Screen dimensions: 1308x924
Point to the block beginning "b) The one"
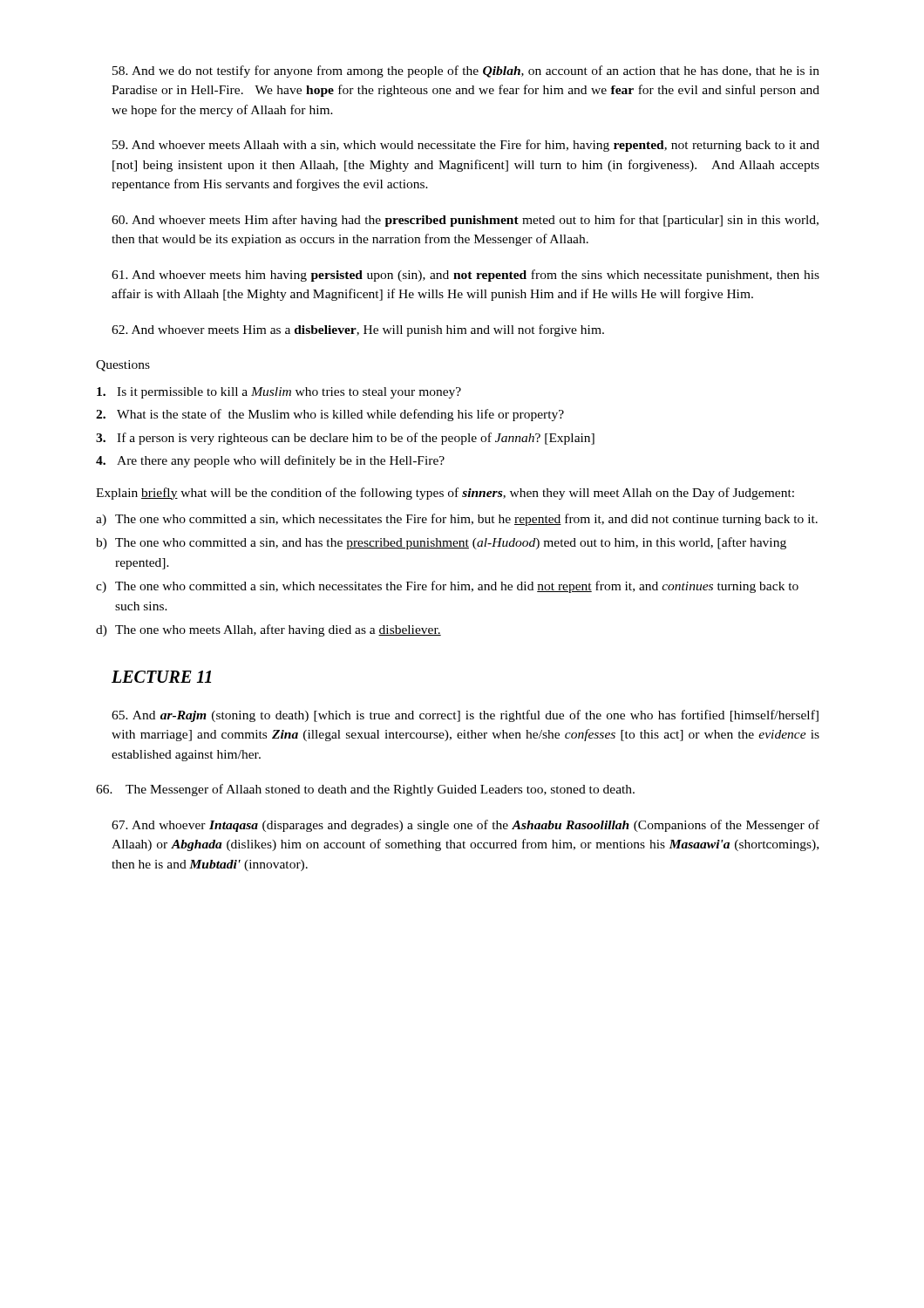click(x=458, y=553)
